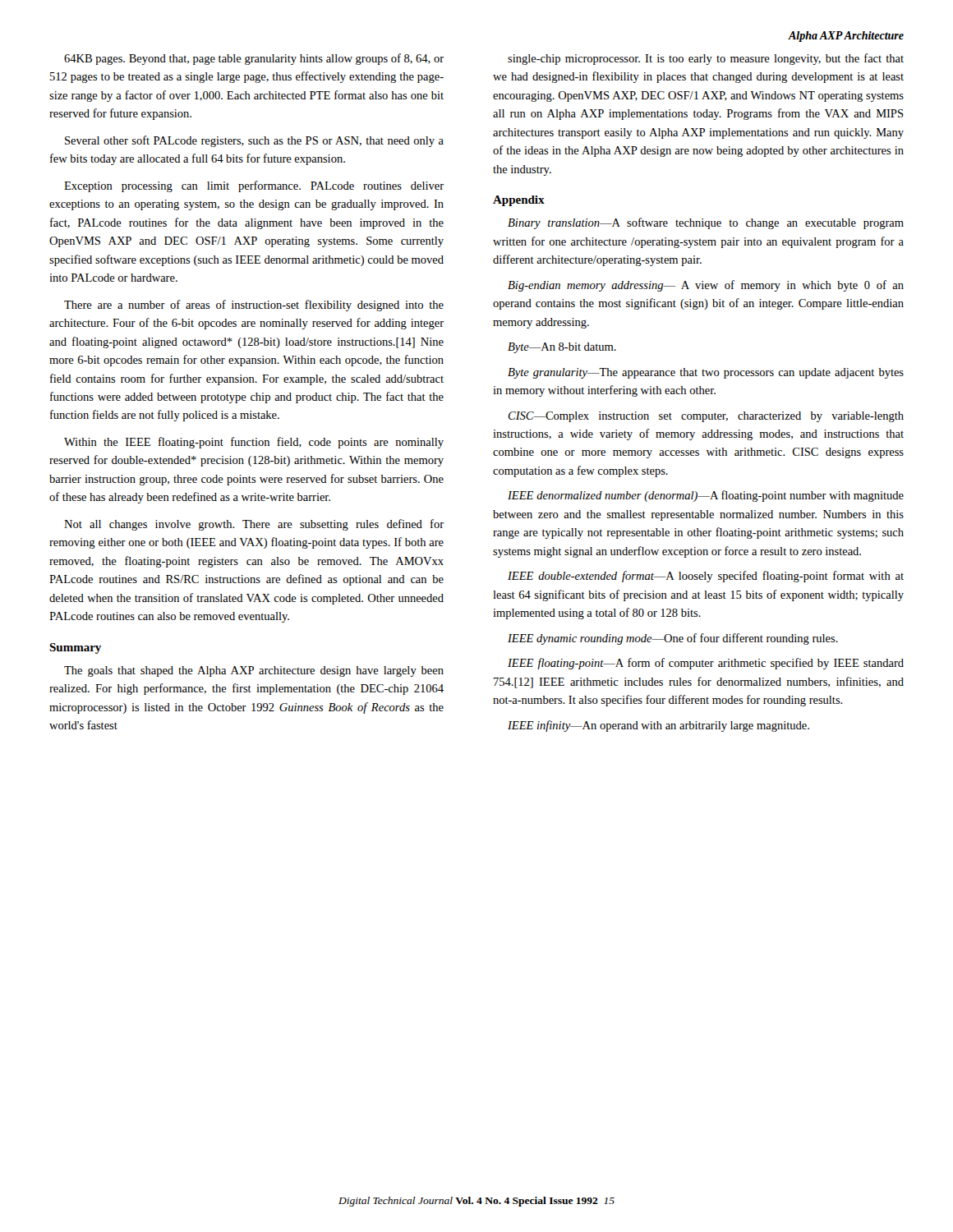Screen dimensions: 1232x953
Task: Find the block on this page that starts "Not all changes involve"
Action: [x=246, y=570]
